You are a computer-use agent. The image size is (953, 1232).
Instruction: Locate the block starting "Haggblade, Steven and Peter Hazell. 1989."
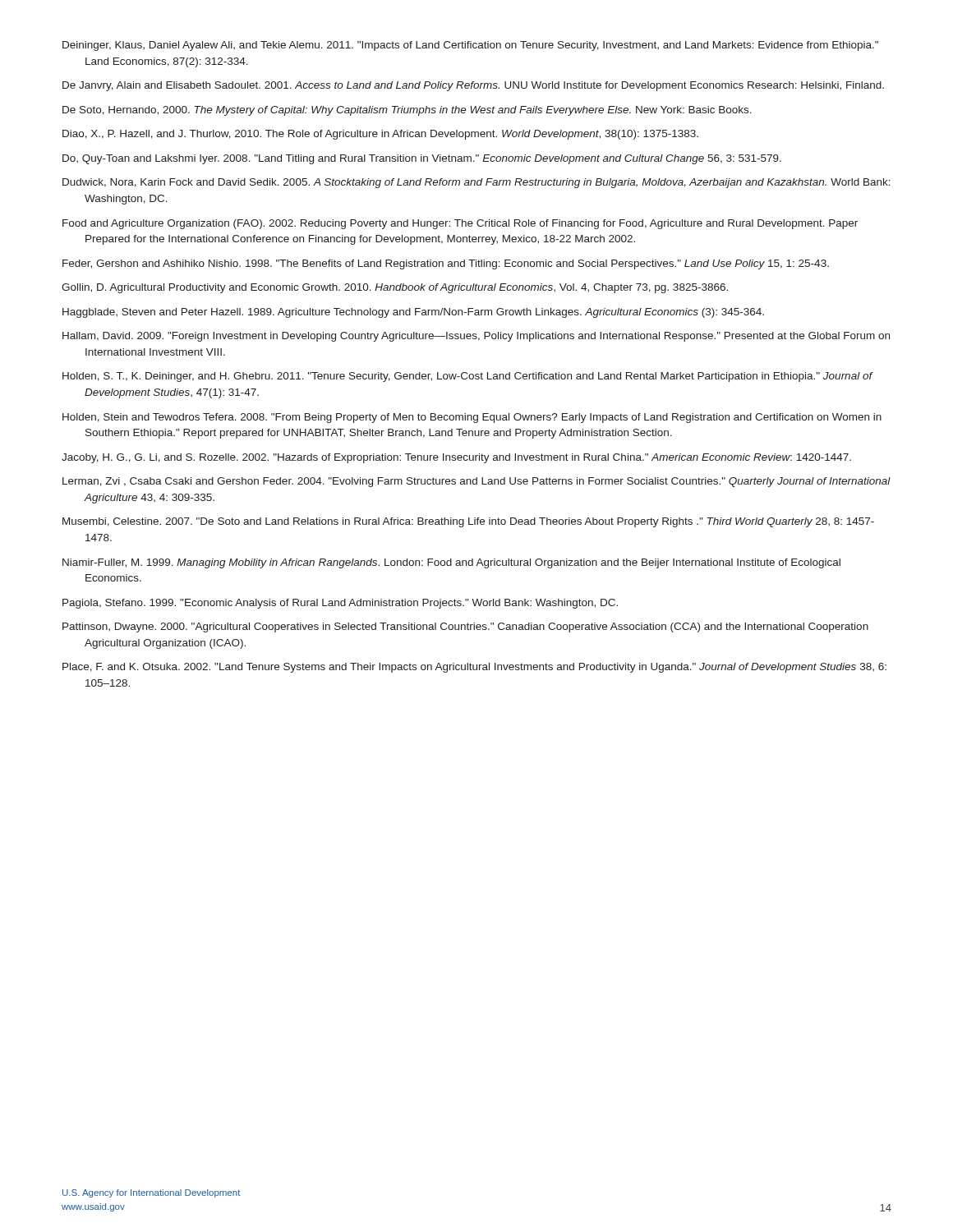tap(413, 311)
